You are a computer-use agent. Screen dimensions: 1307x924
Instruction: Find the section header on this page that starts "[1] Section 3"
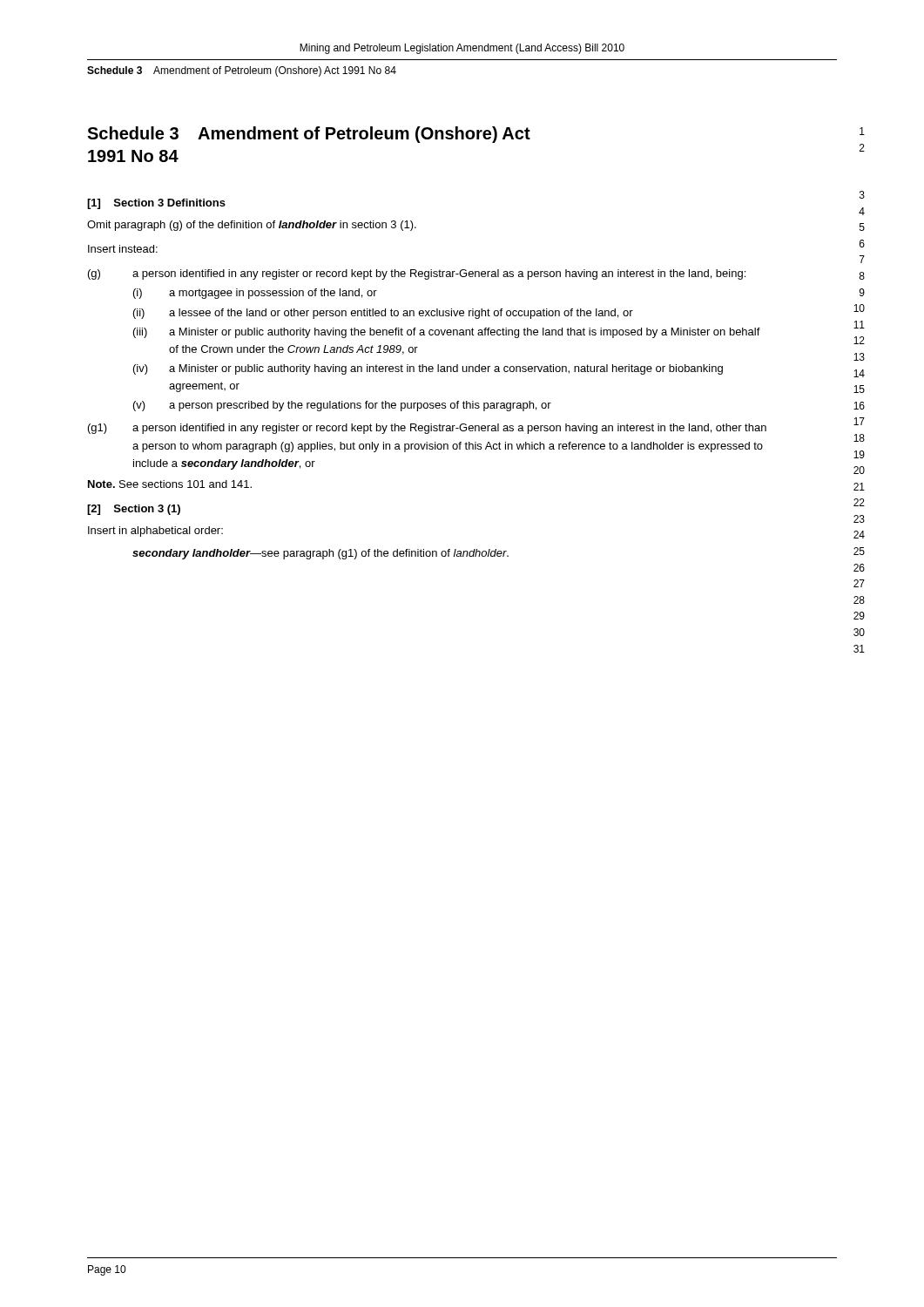156,203
